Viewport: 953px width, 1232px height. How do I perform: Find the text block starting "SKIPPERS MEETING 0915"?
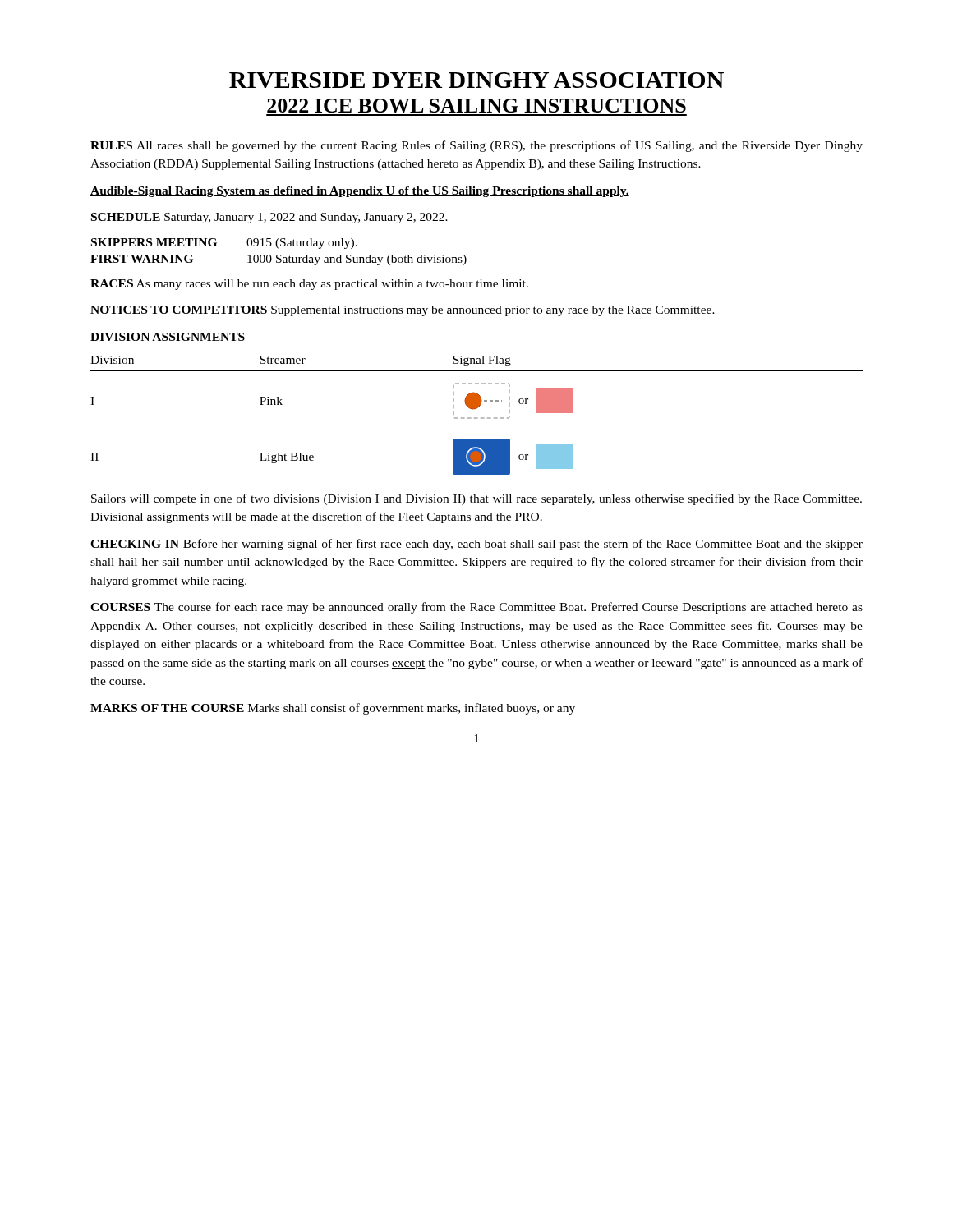pos(279,252)
